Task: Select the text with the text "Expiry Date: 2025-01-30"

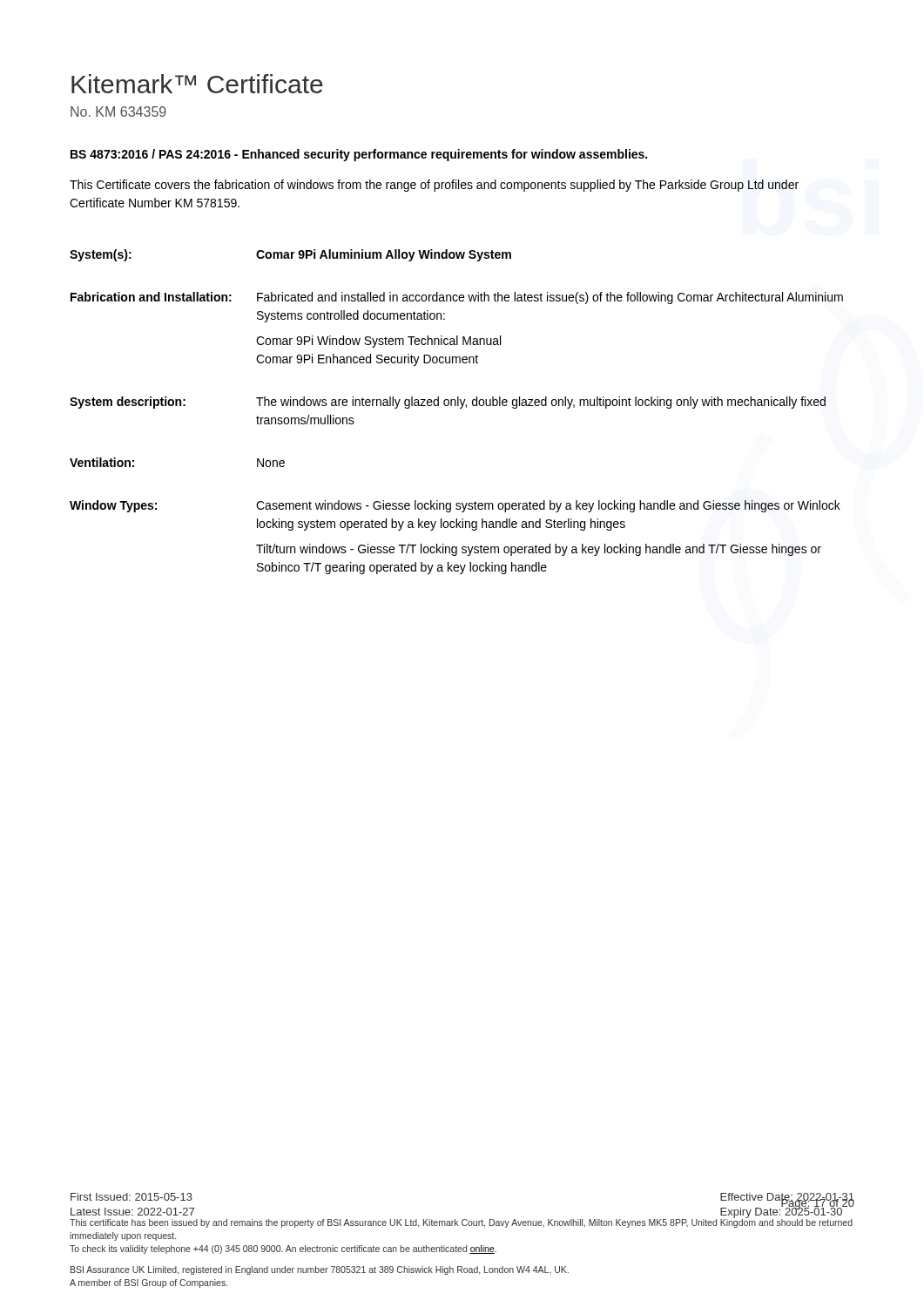Action: [787, 1212]
